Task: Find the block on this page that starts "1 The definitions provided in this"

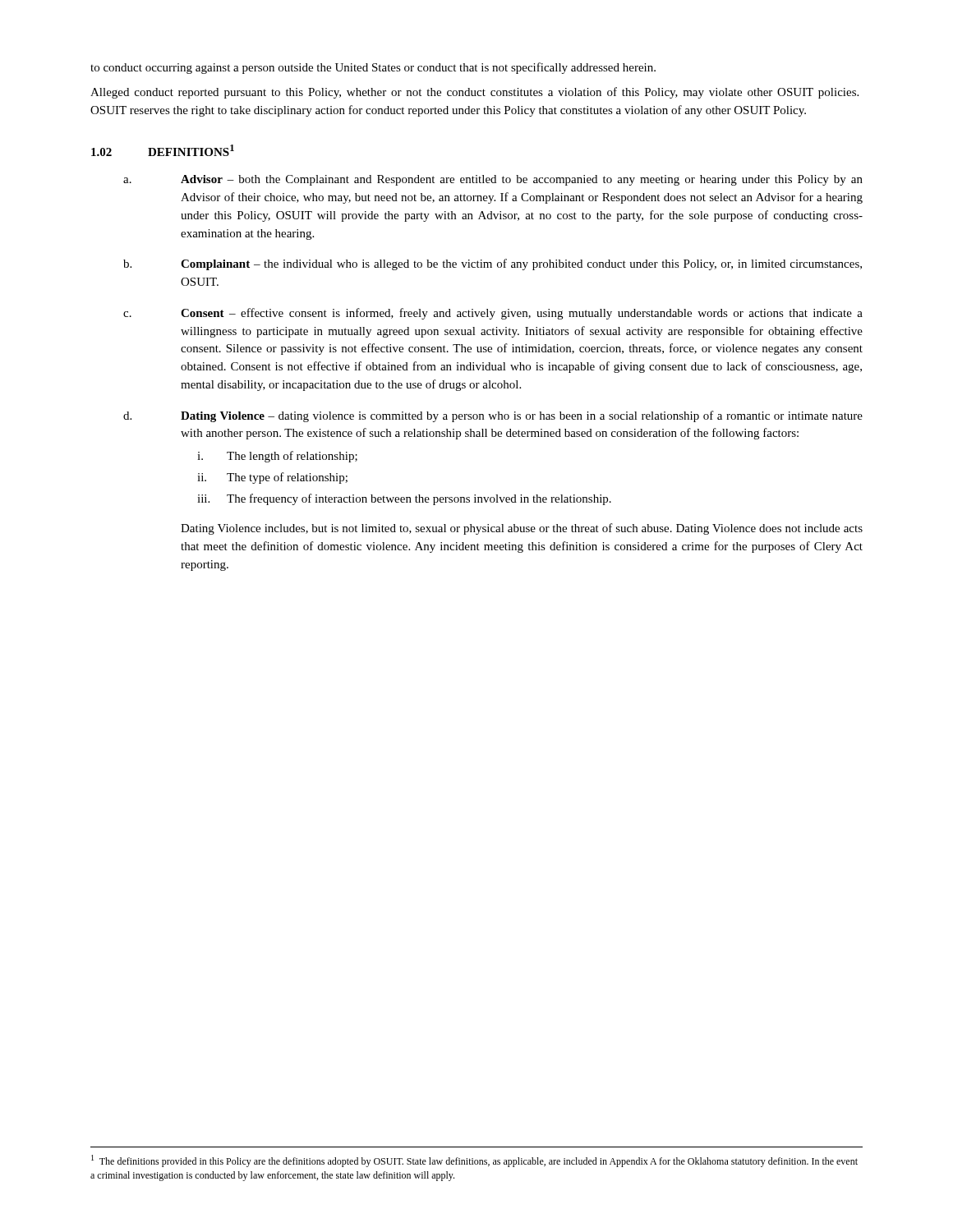Action: click(474, 1167)
